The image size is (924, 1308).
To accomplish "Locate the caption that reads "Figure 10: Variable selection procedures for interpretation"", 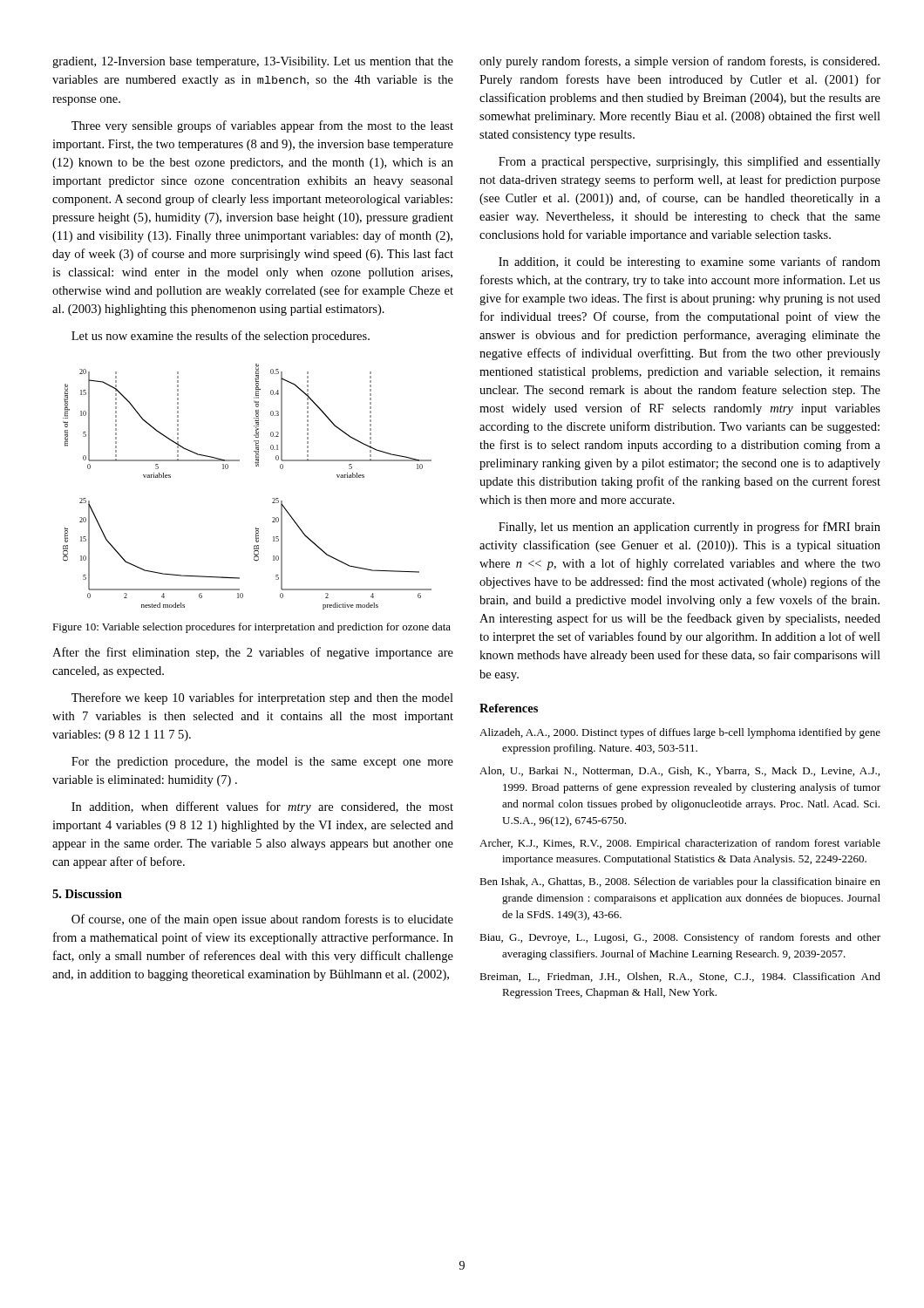I will point(253,627).
